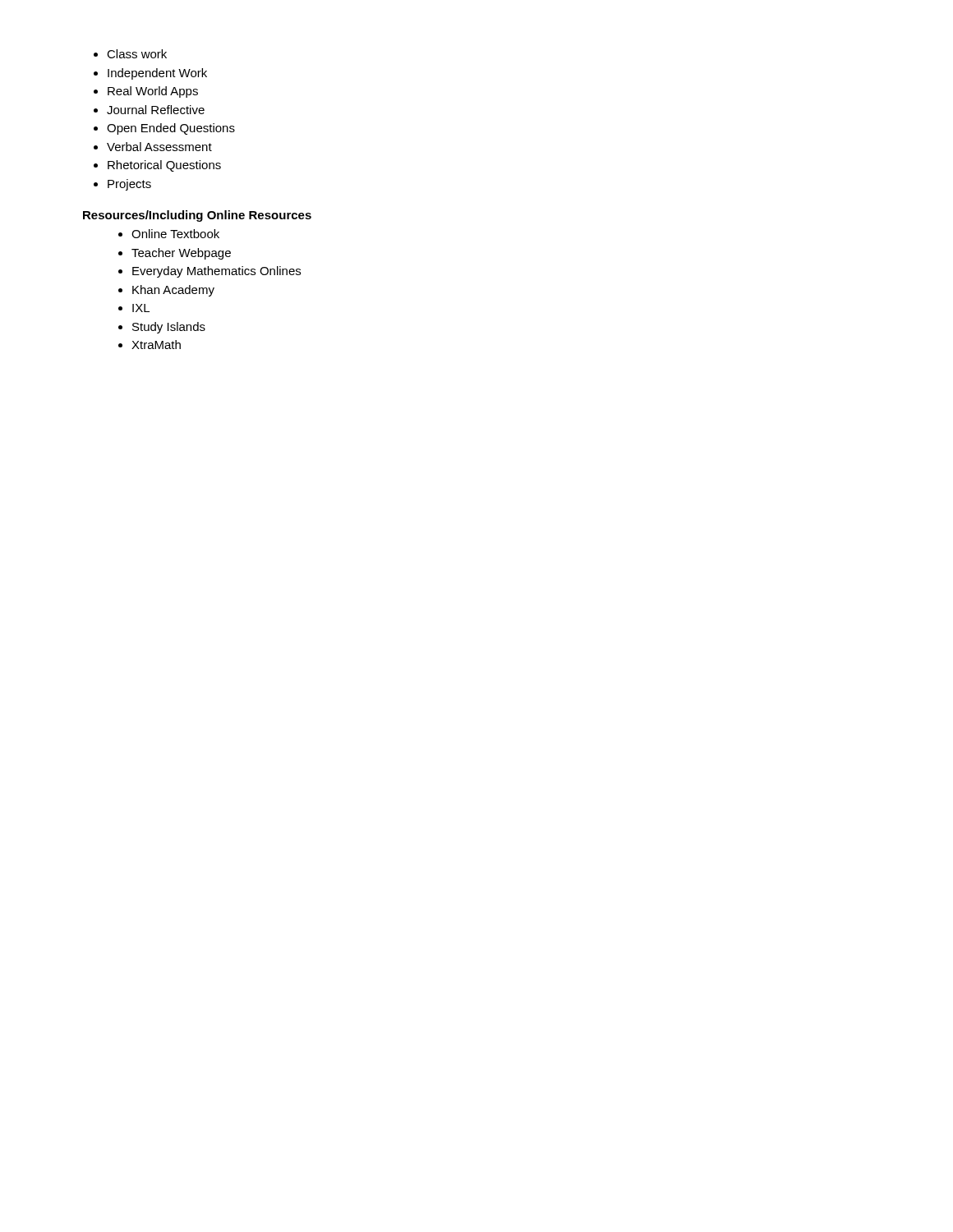Image resolution: width=953 pixels, height=1232 pixels.
Task: Click on the list item that says "Journal Reflective"
Action: tap(156, 109)
